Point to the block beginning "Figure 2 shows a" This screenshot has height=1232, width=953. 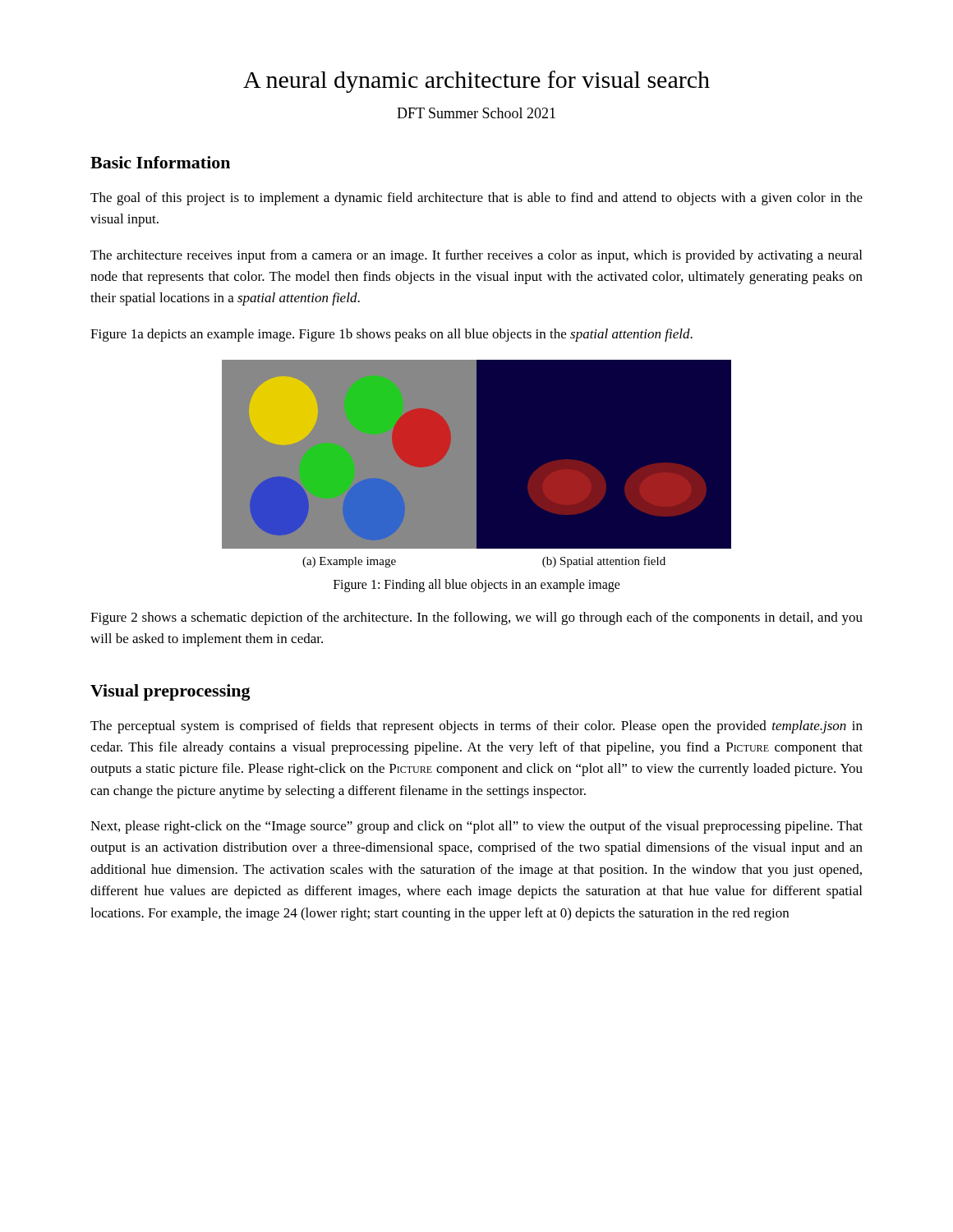coord(476,629)
